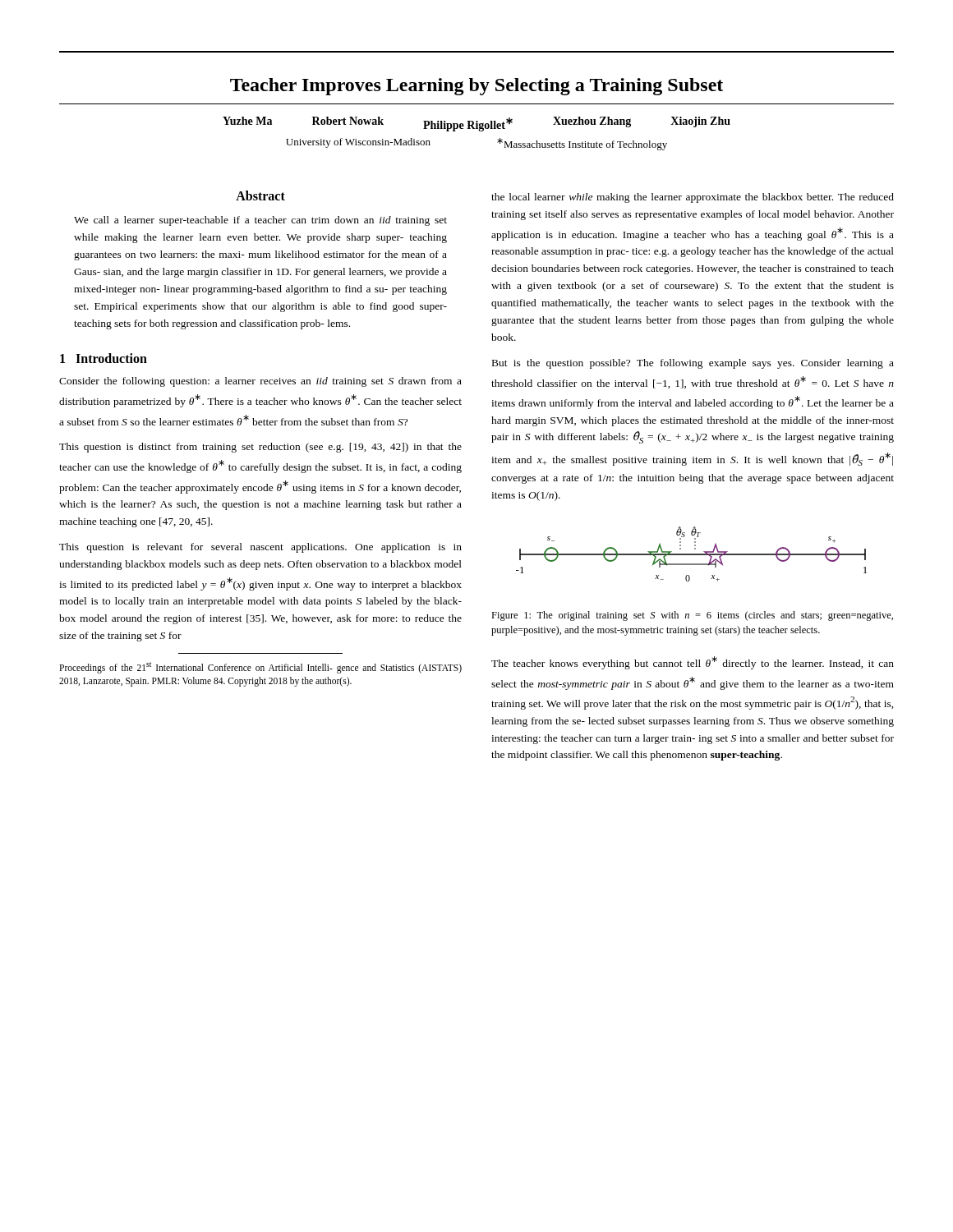Click on the passage starting "But is the"
This screenshot has height=1232, width=953.
pyautogui.click(x=693, y=430)
